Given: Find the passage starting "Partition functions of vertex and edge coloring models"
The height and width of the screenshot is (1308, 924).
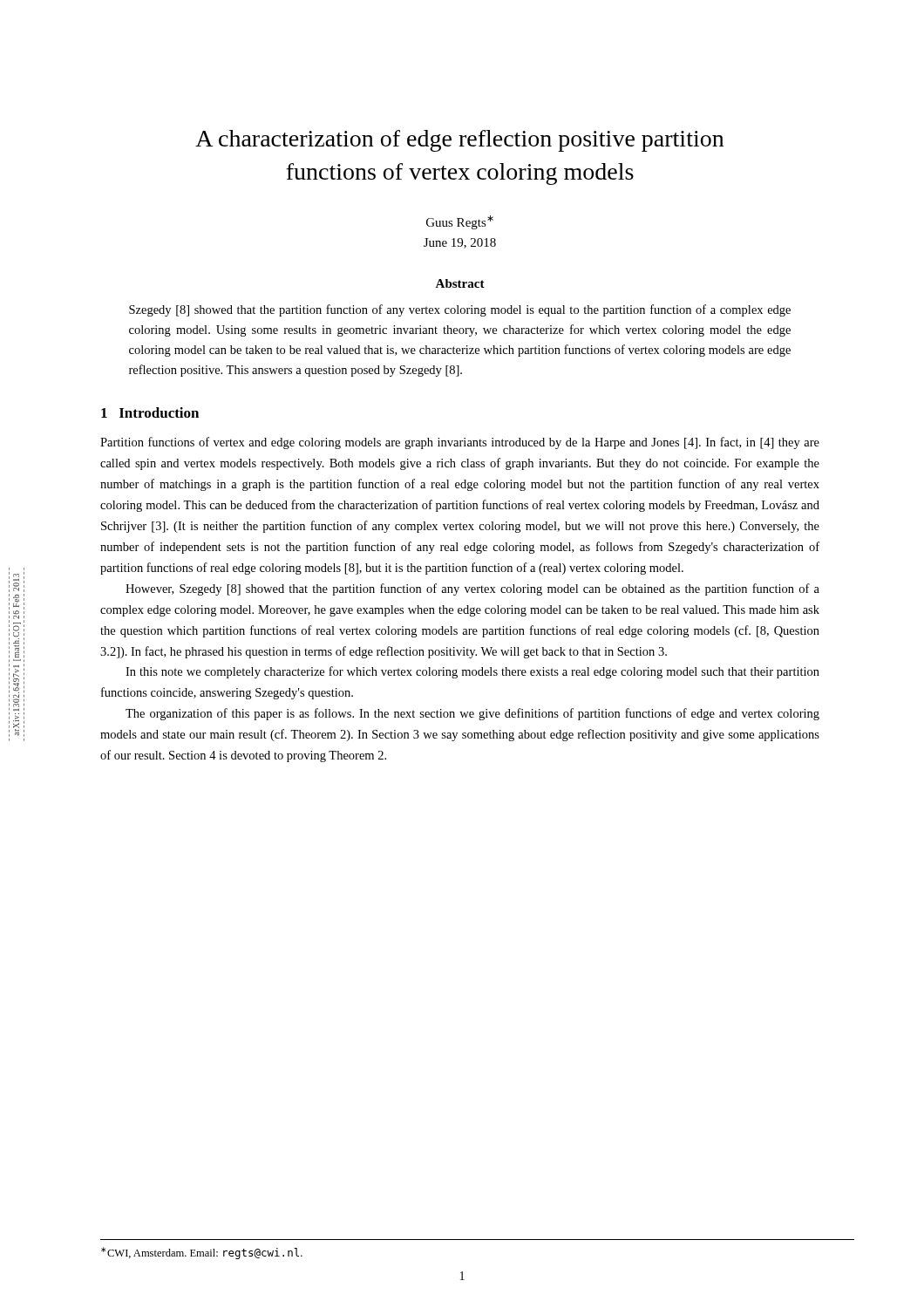Looking at the screenshot, I should [460, 600].
